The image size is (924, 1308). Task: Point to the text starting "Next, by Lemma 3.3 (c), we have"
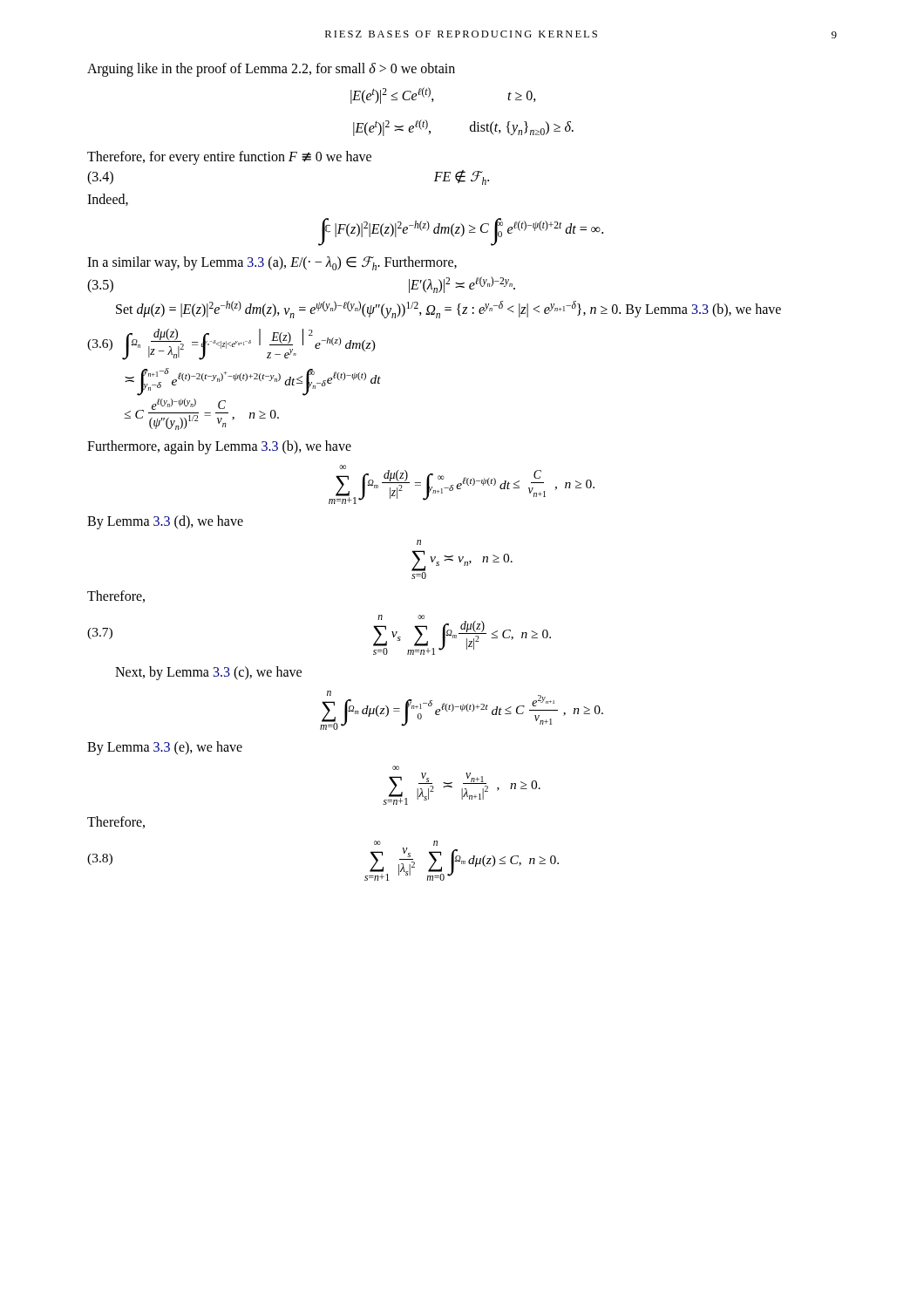pyautogui.click(x=209, y=672)
